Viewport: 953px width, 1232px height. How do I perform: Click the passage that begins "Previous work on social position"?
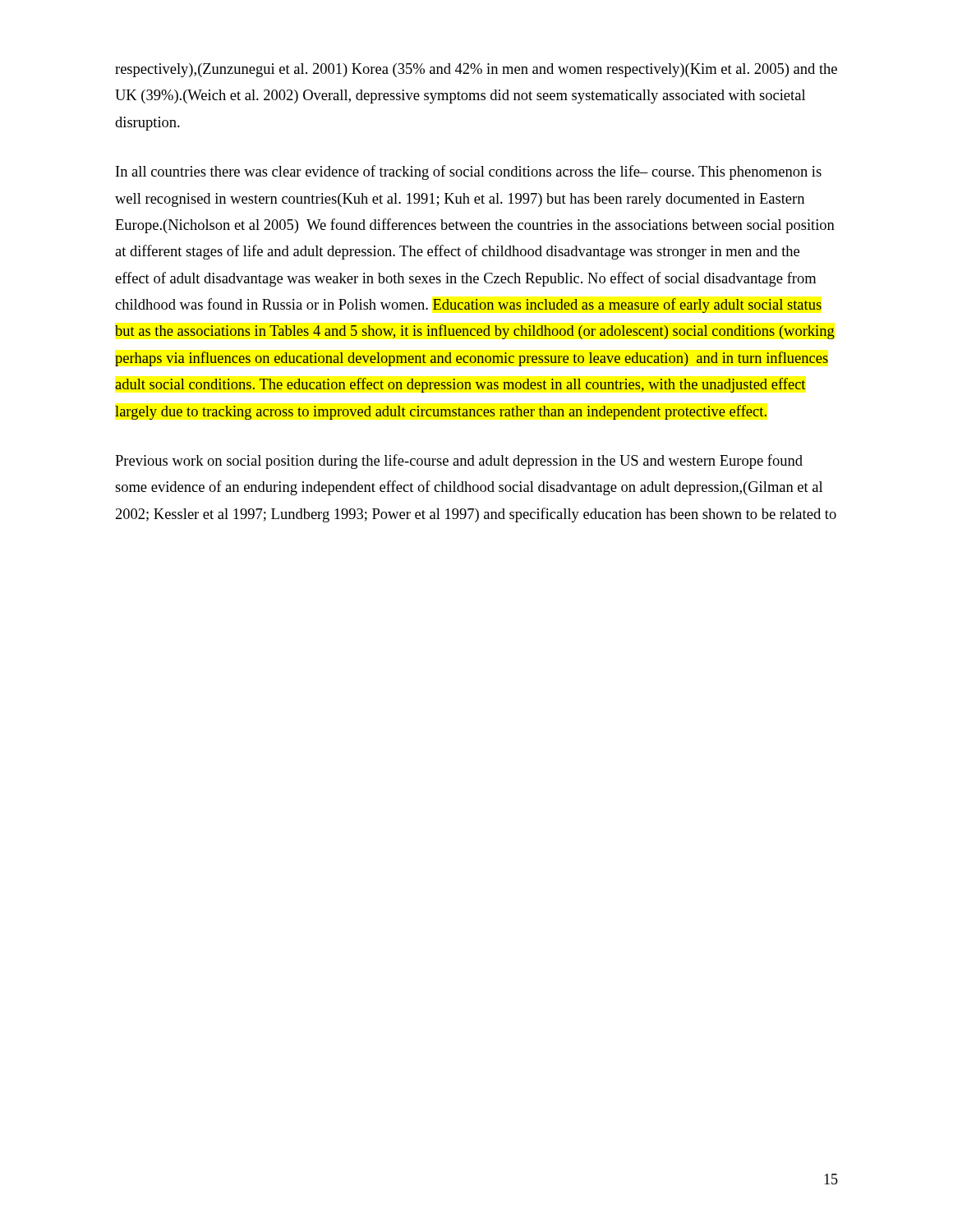click(x=476, y=487)
